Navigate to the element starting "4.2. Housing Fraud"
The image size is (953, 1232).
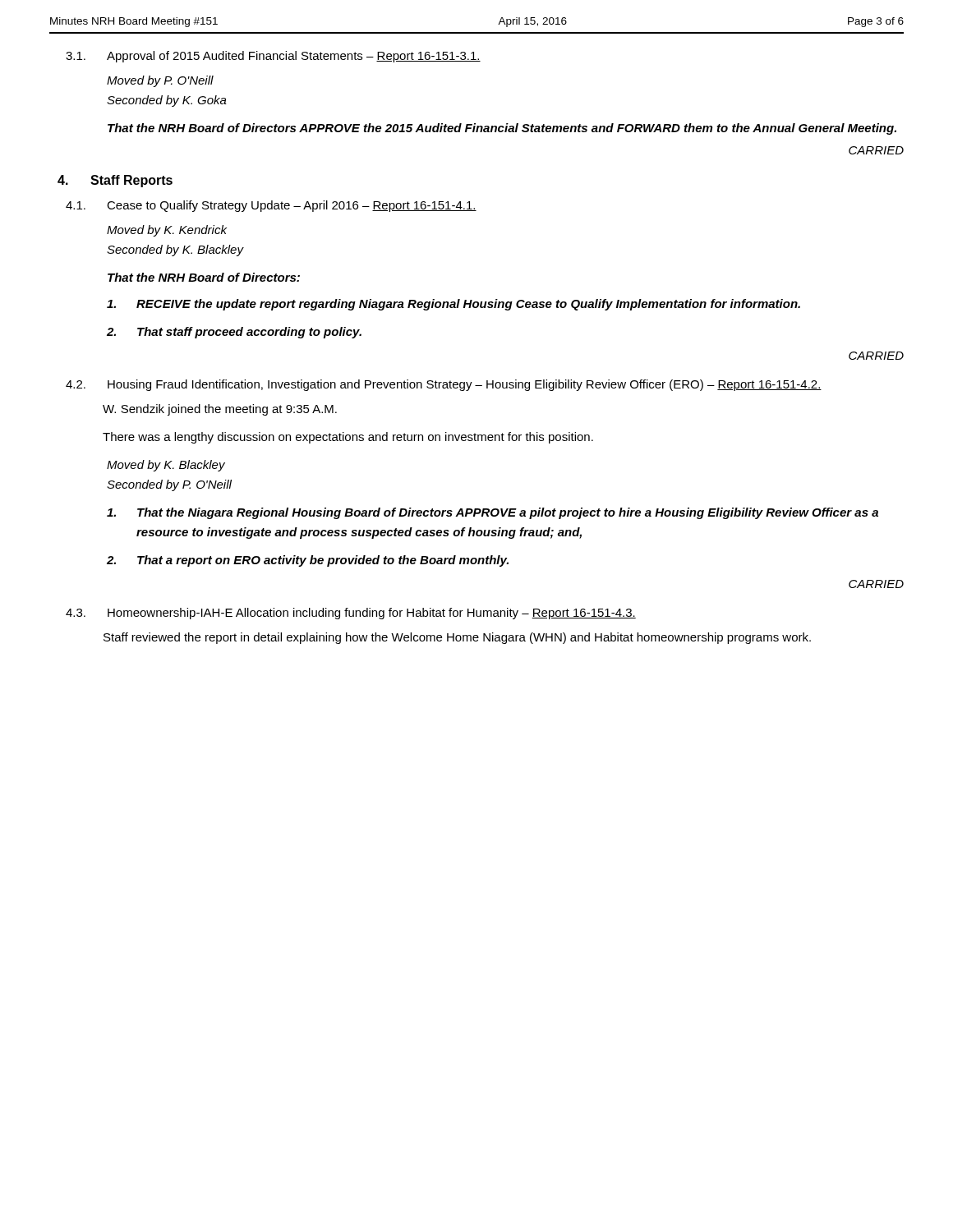click(443, 384)
